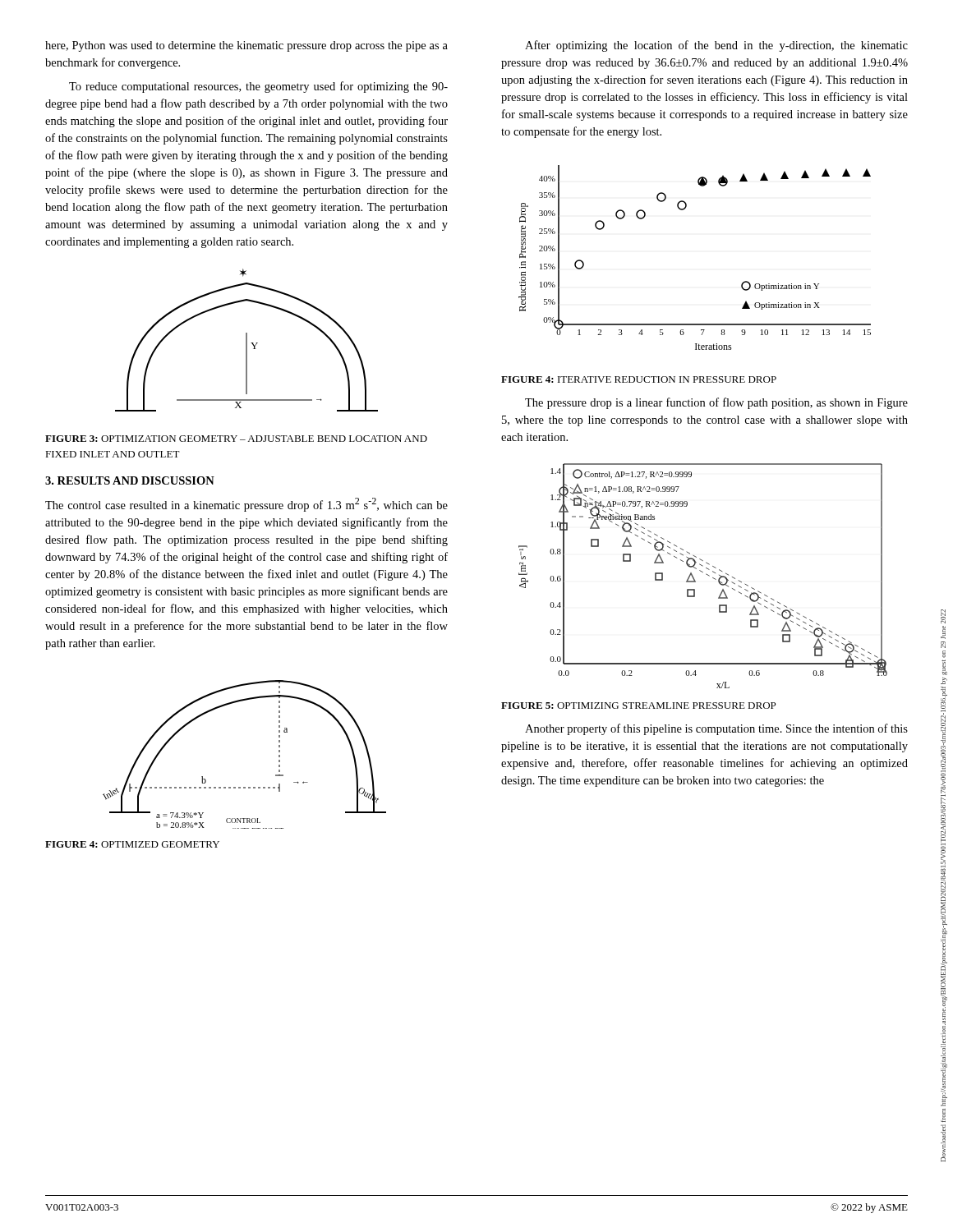Locate the text block starting "The control case"
This screenshot has width=953, height=1232.
point(246,573)
